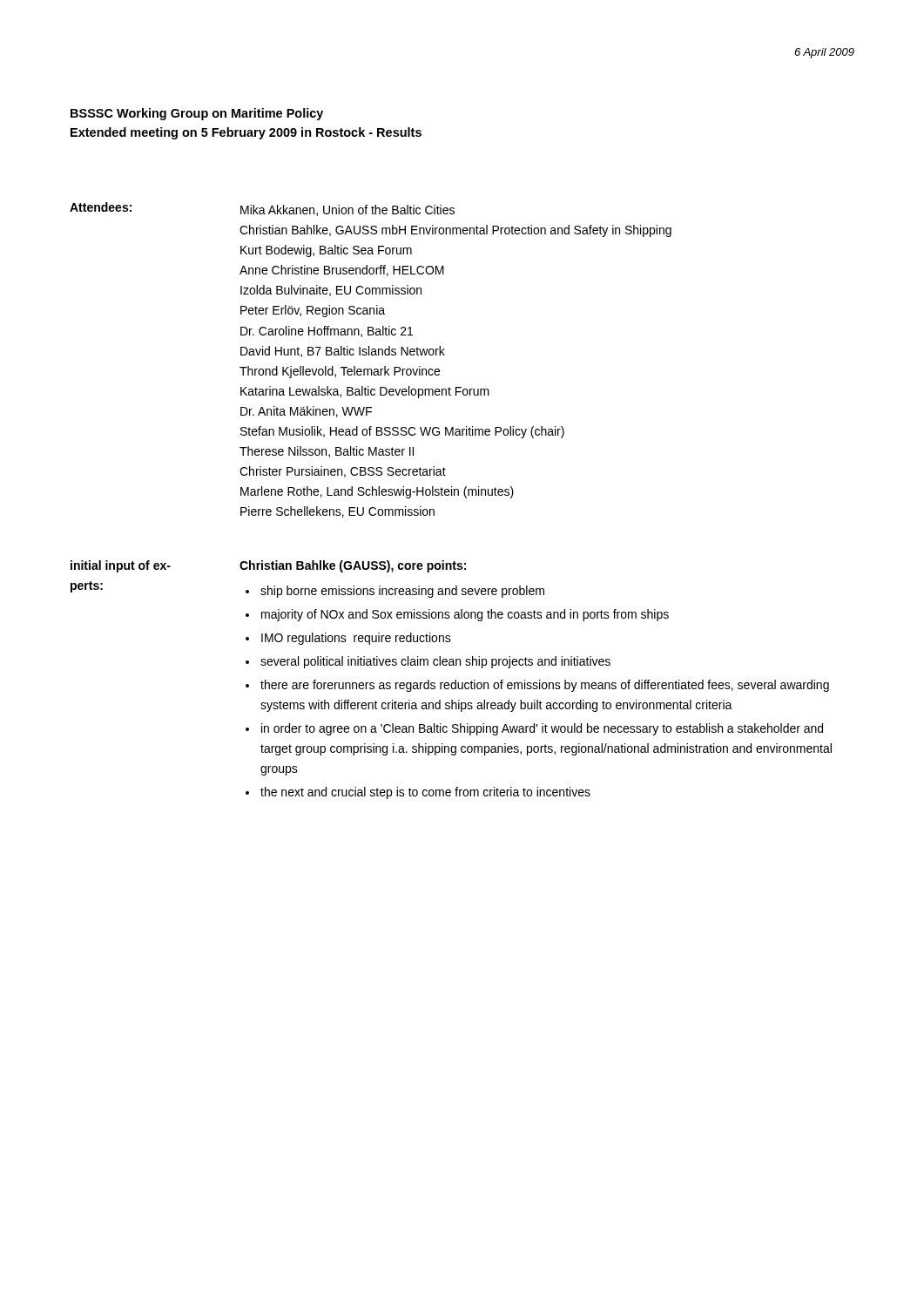Click on the element starting "initial input of ex- perts: Christian Bahlke (GAUSS),"
This screenshot has width=924, height=1307.
click(462, 681)
